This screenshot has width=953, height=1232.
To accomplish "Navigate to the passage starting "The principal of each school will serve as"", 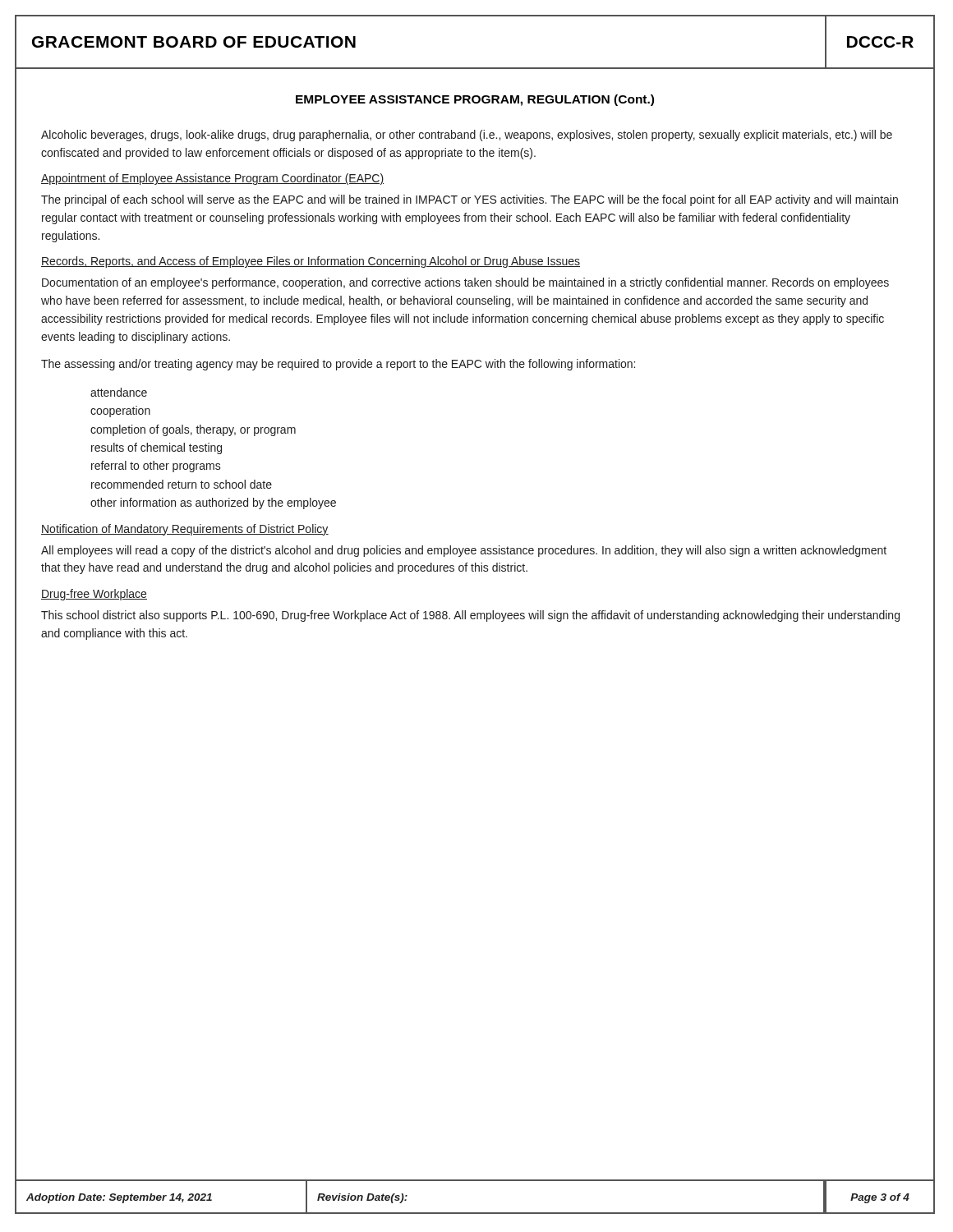I will [470, 218].
